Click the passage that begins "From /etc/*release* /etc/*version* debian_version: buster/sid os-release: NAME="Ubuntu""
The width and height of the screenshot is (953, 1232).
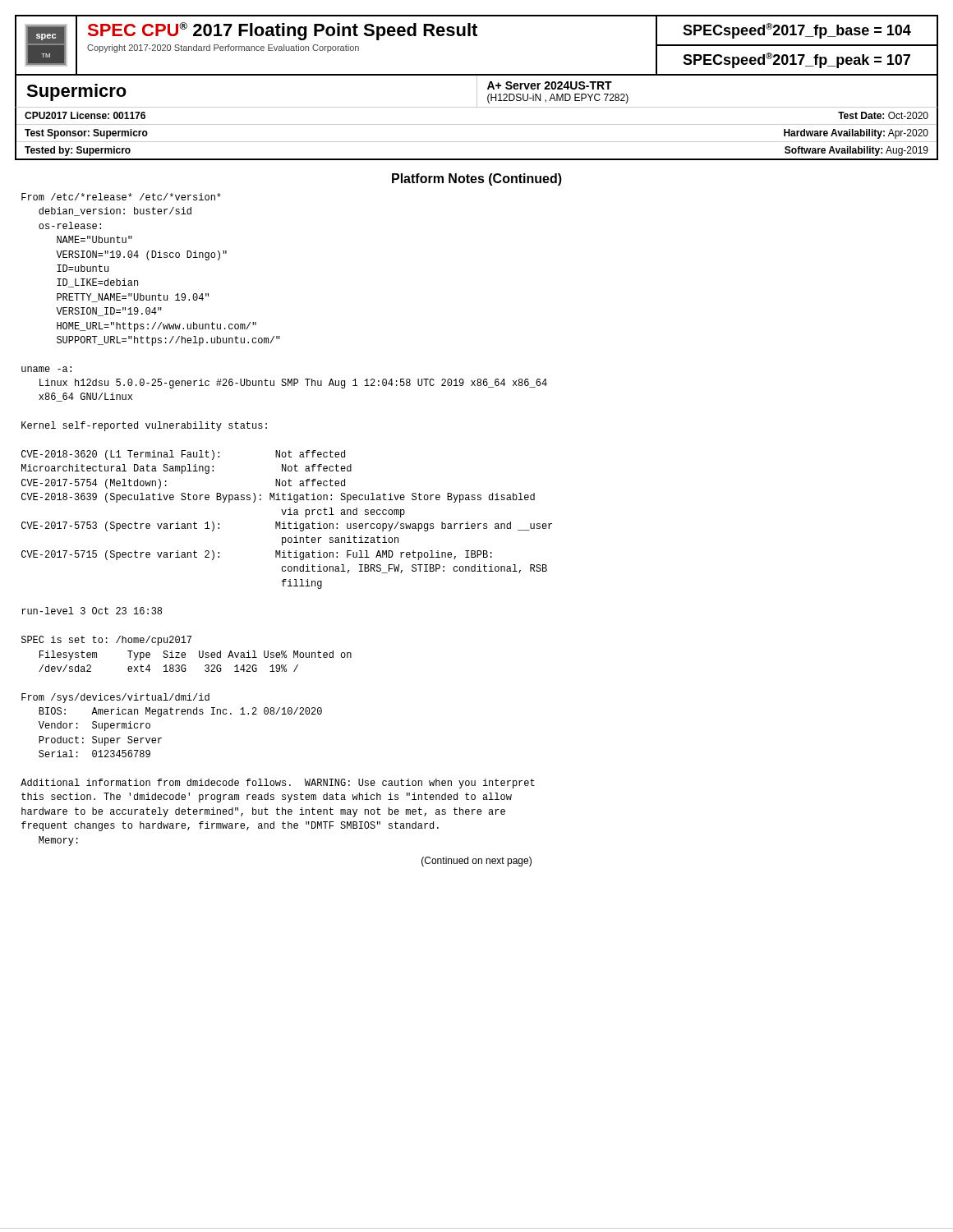(284, 519)
